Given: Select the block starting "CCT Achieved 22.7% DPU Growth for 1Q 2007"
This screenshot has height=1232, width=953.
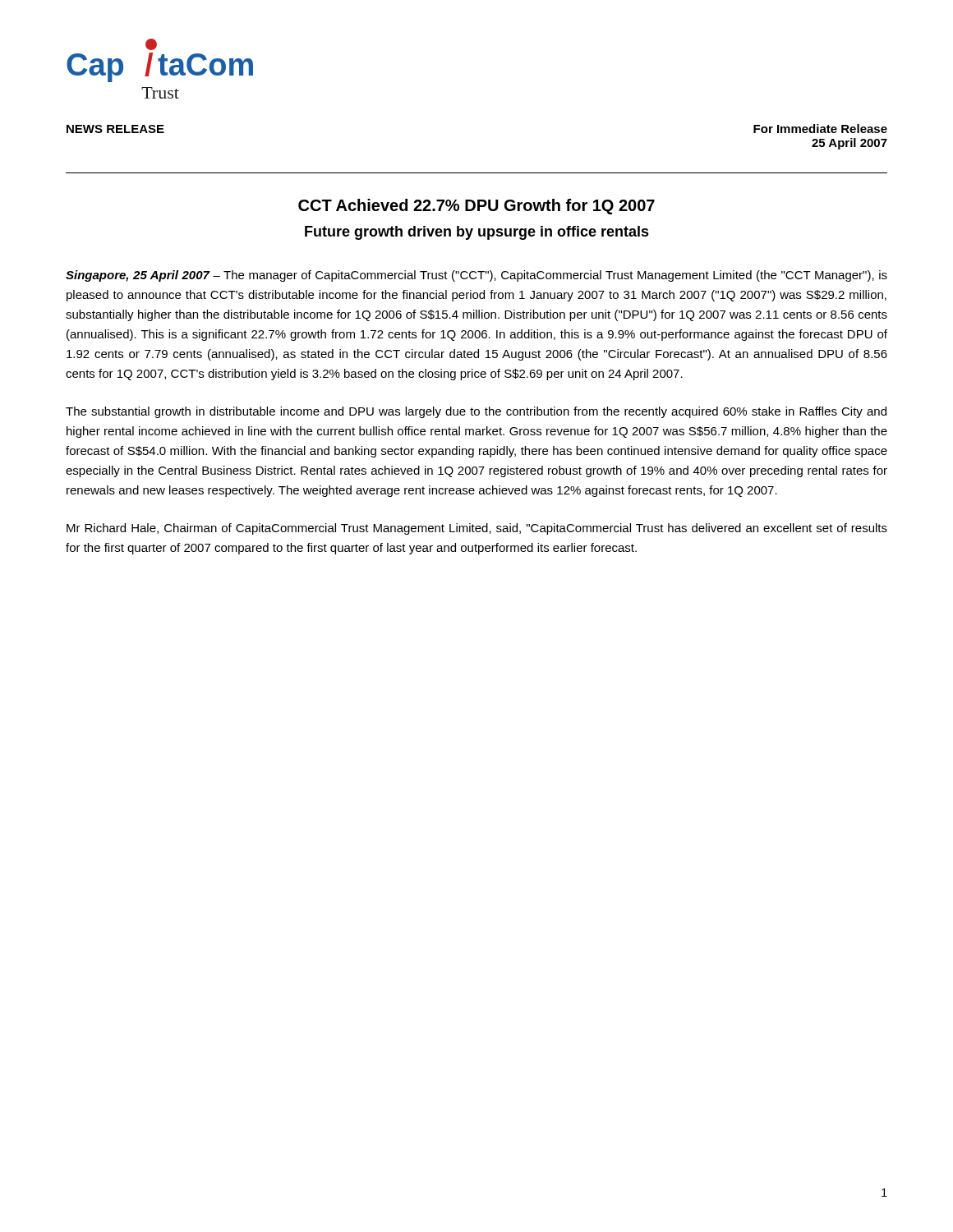Looking at the screenshot, I should (476, 205).
